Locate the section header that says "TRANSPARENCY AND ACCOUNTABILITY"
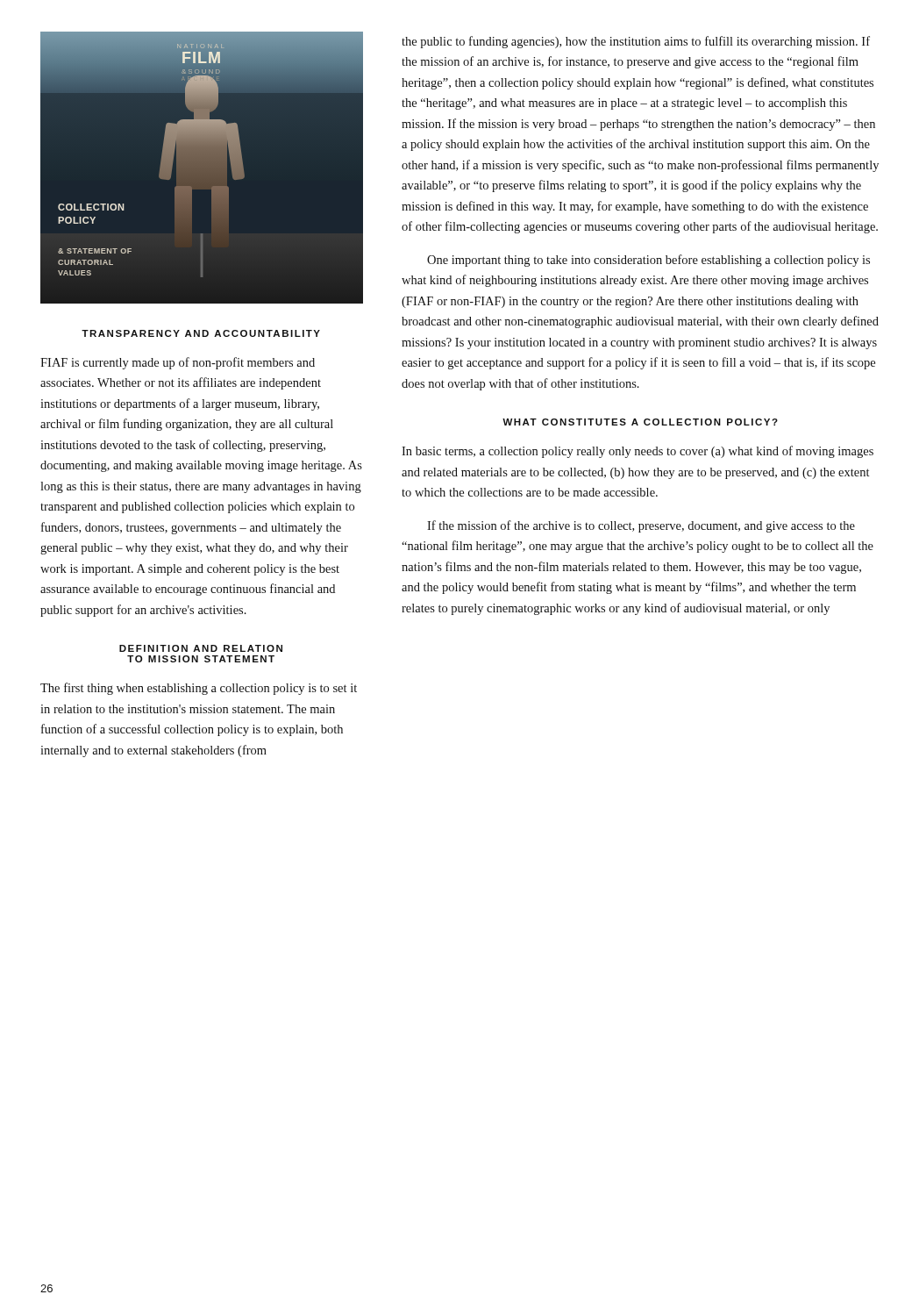The height and width of the screenshot is (1316, 919). tap(202, 333)
